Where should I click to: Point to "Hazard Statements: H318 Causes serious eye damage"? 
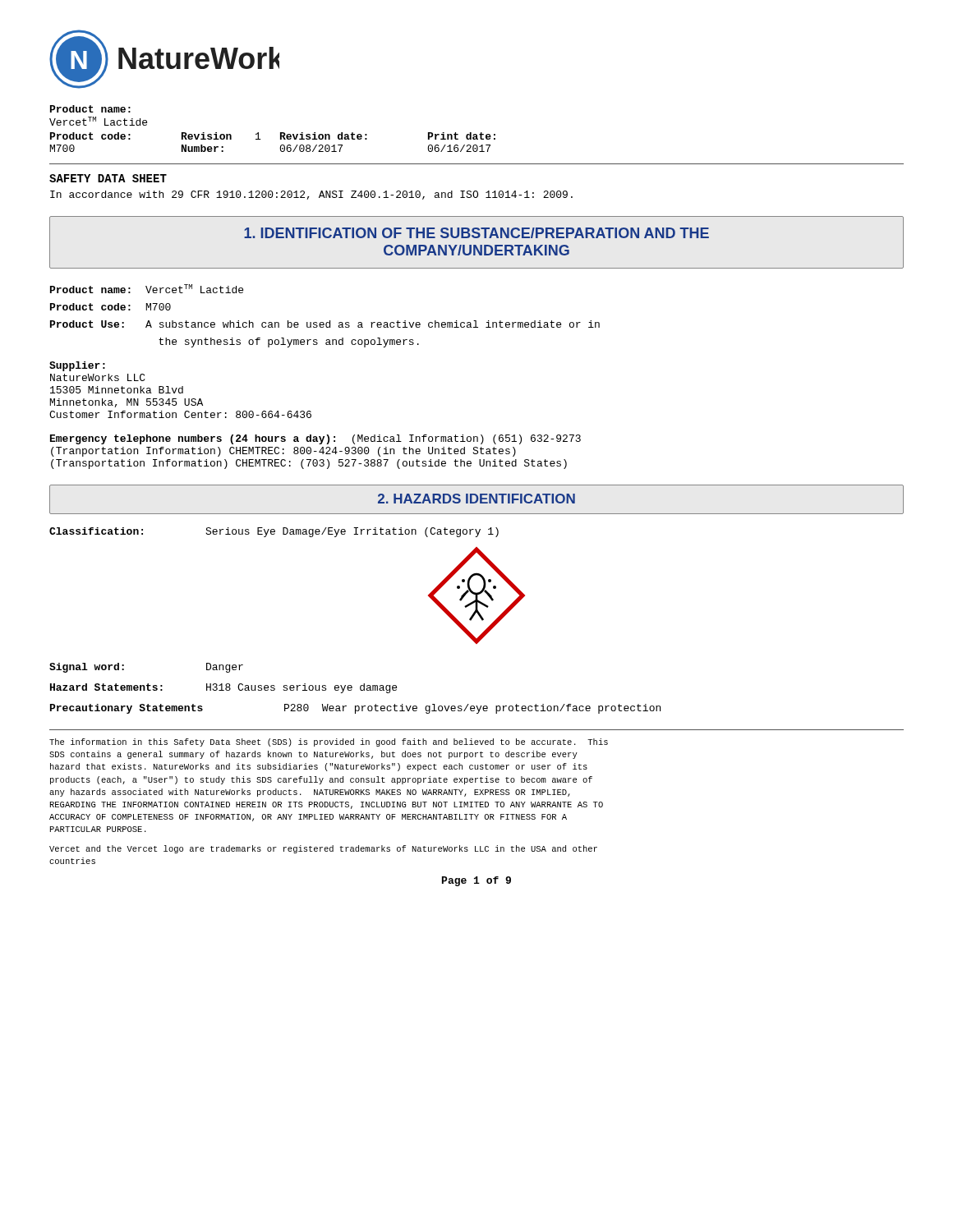coord(223,688)
